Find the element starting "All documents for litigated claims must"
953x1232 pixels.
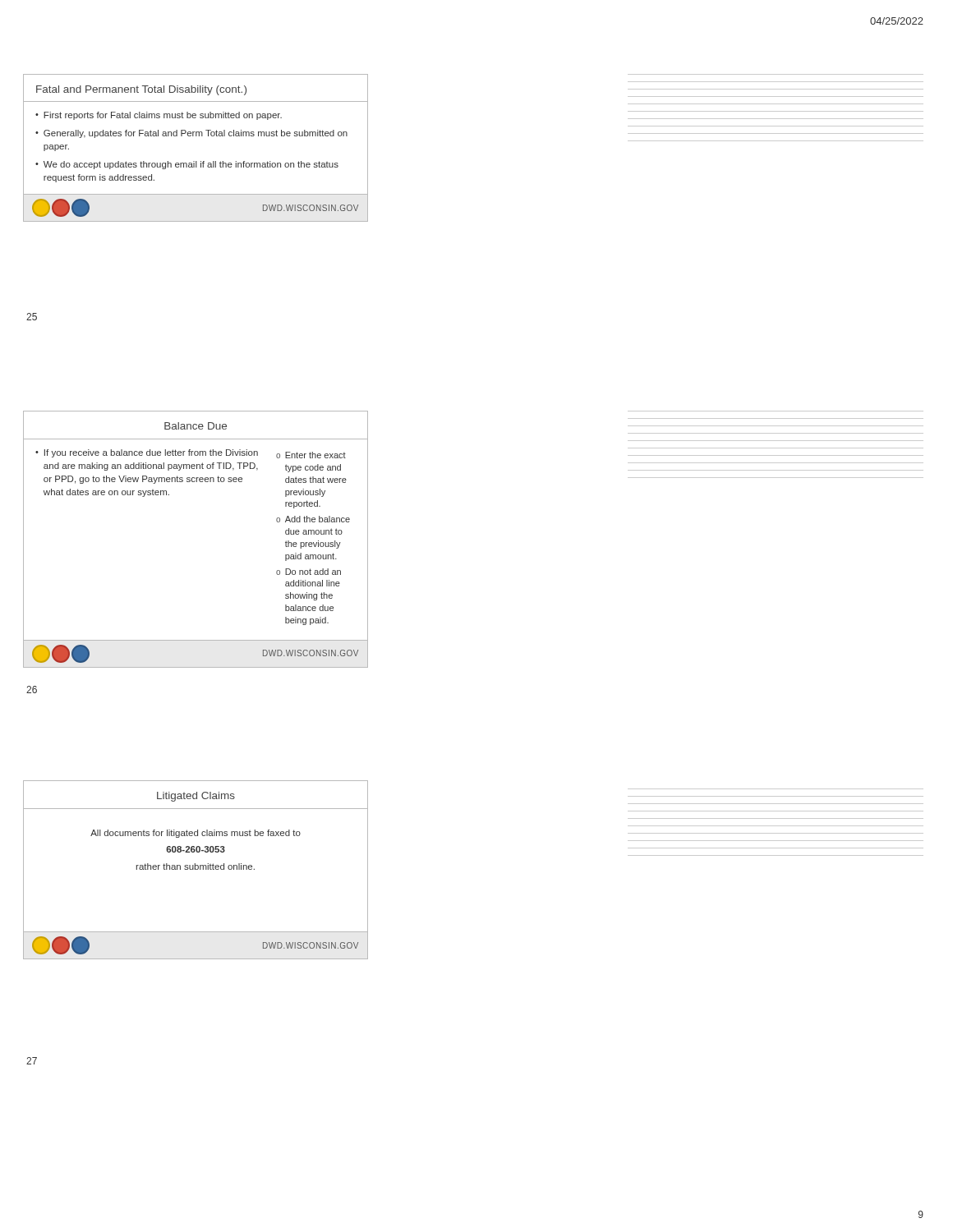pyautogui.click(x=196, y=833)
